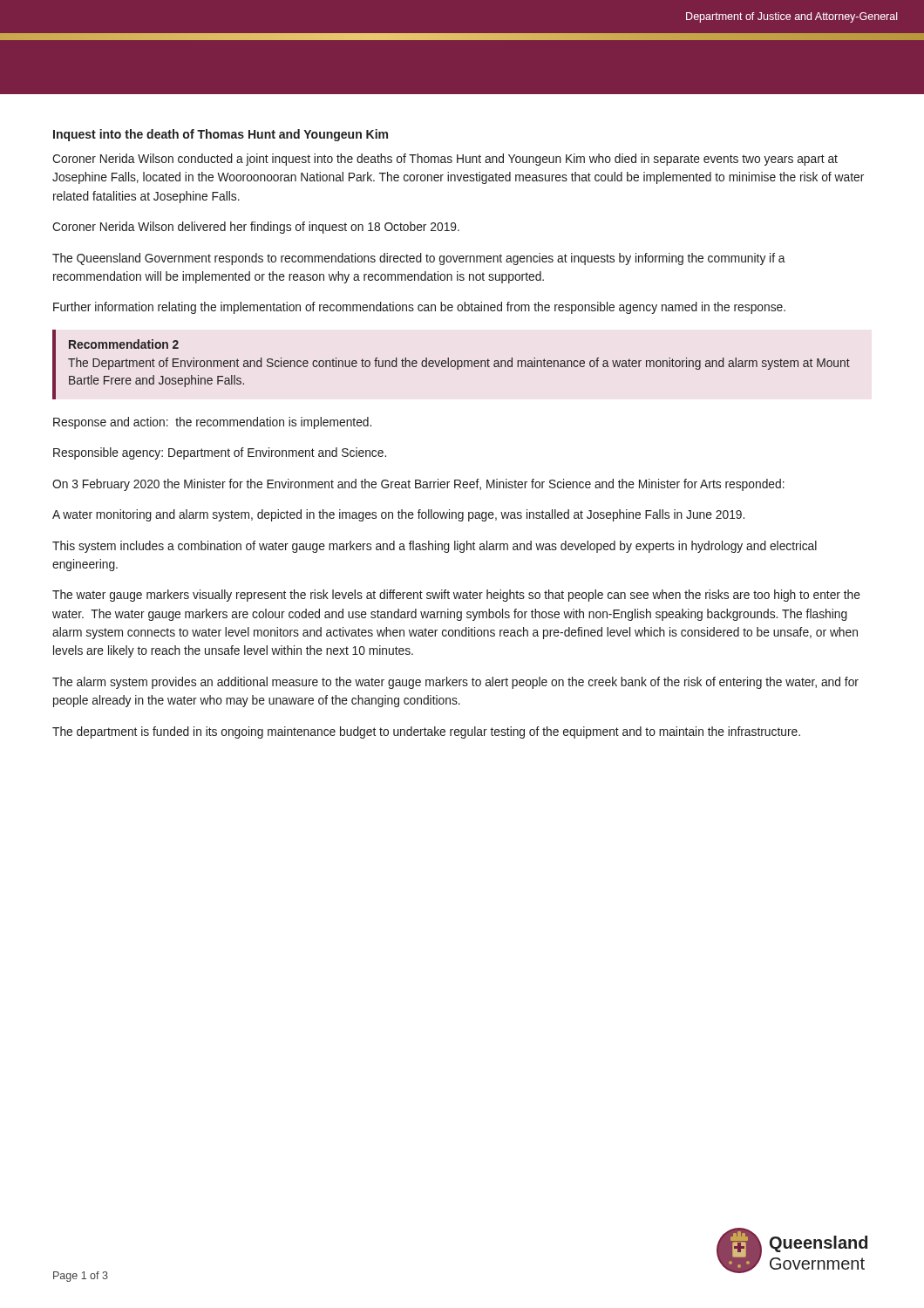Locate the logo
This screenshot has height=1308, width=924.
[793, 1252]
